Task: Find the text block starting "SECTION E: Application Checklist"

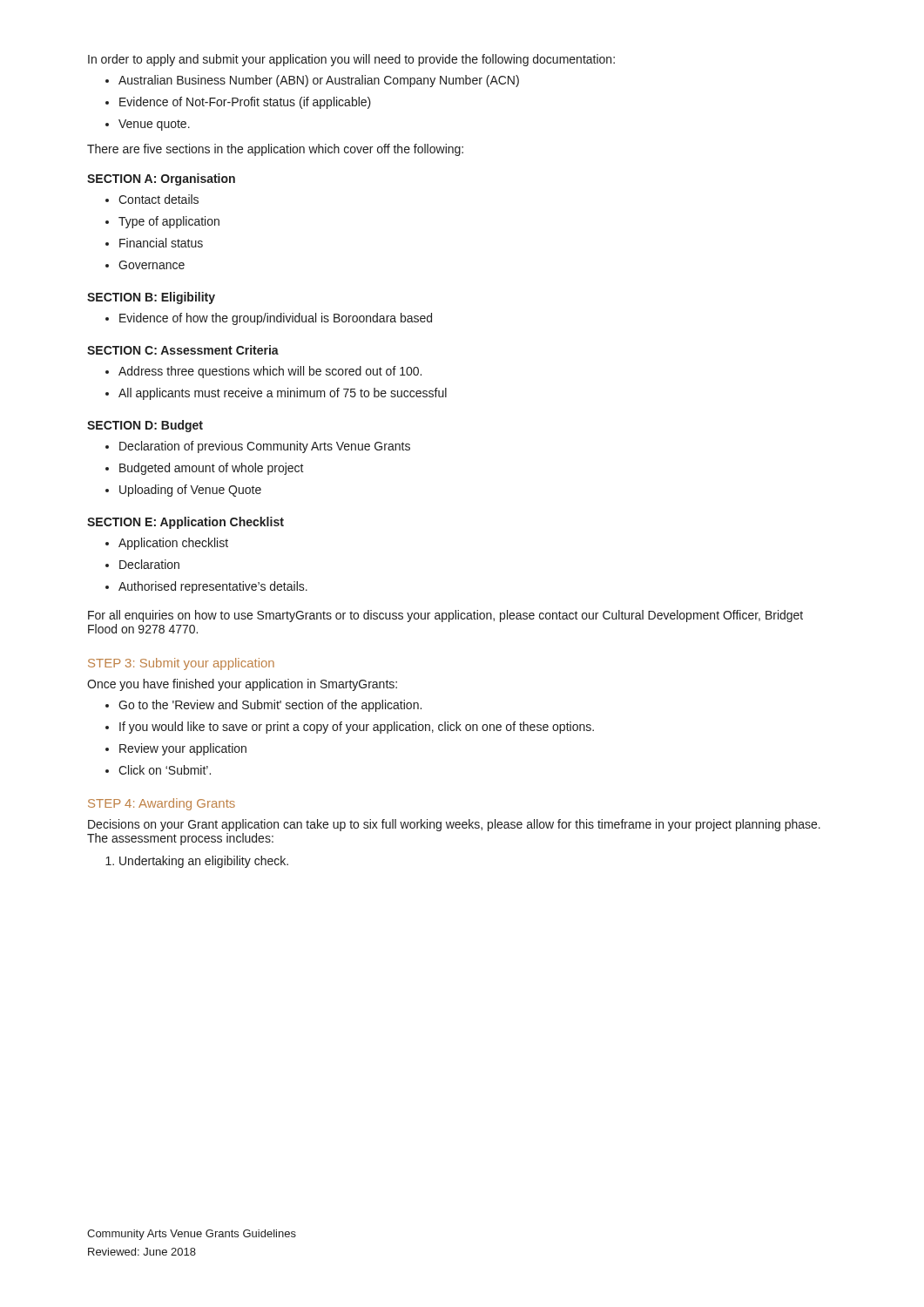Action: [x=185, y=522]
